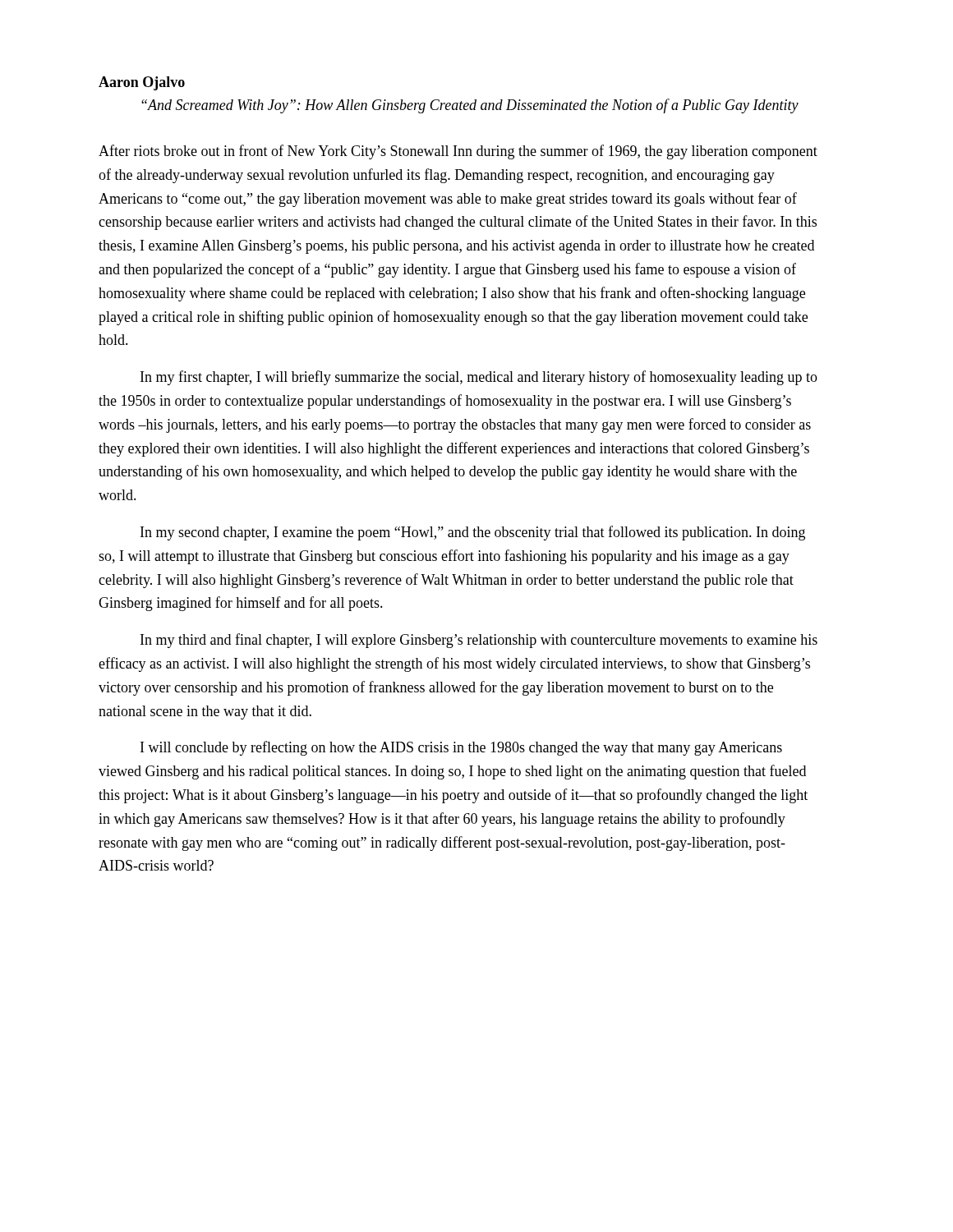Screen dimensions: 1232x953
Task: Locate the title that says "“And Screamed With Joy”: How Allen Ginsberg"
Action: pos(469,105)
